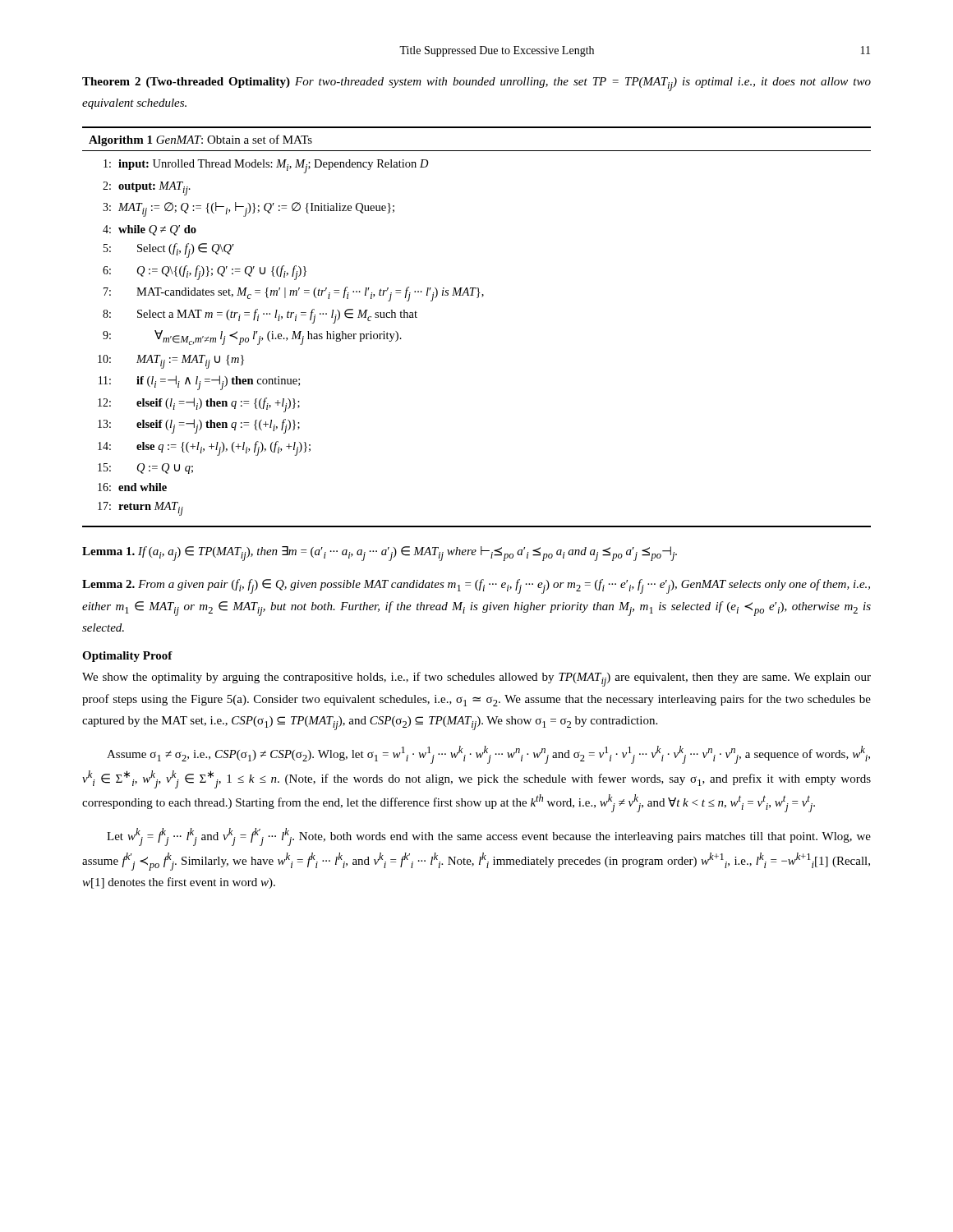953x1232 pixels.
Task: Locate the block of text that opens with "We show the optimality by arguing the"
Action: [x=476, y=700]
